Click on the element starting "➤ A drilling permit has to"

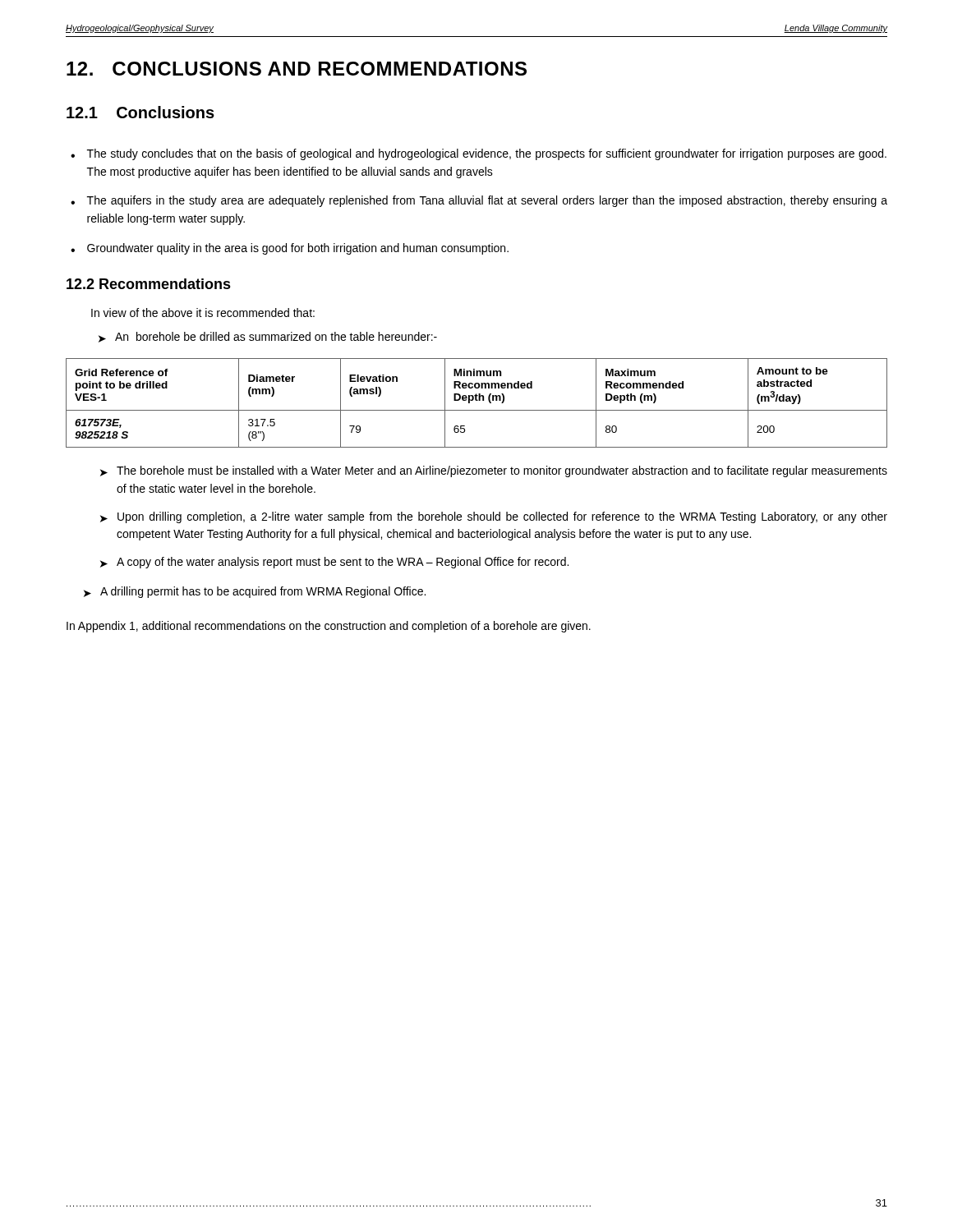coord(254,593)
